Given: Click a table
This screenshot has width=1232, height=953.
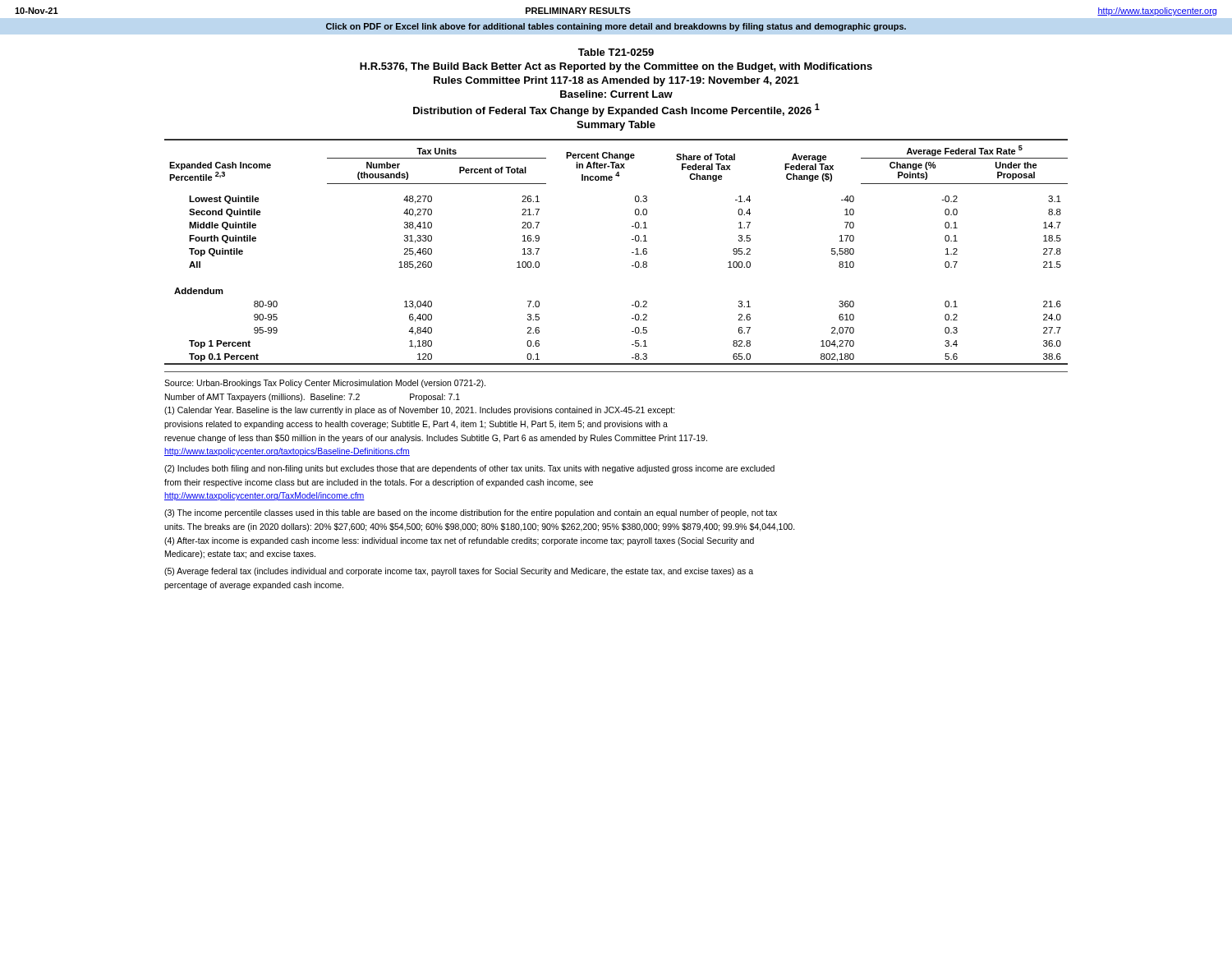Looking at the screenshot, I should (616, 252).
